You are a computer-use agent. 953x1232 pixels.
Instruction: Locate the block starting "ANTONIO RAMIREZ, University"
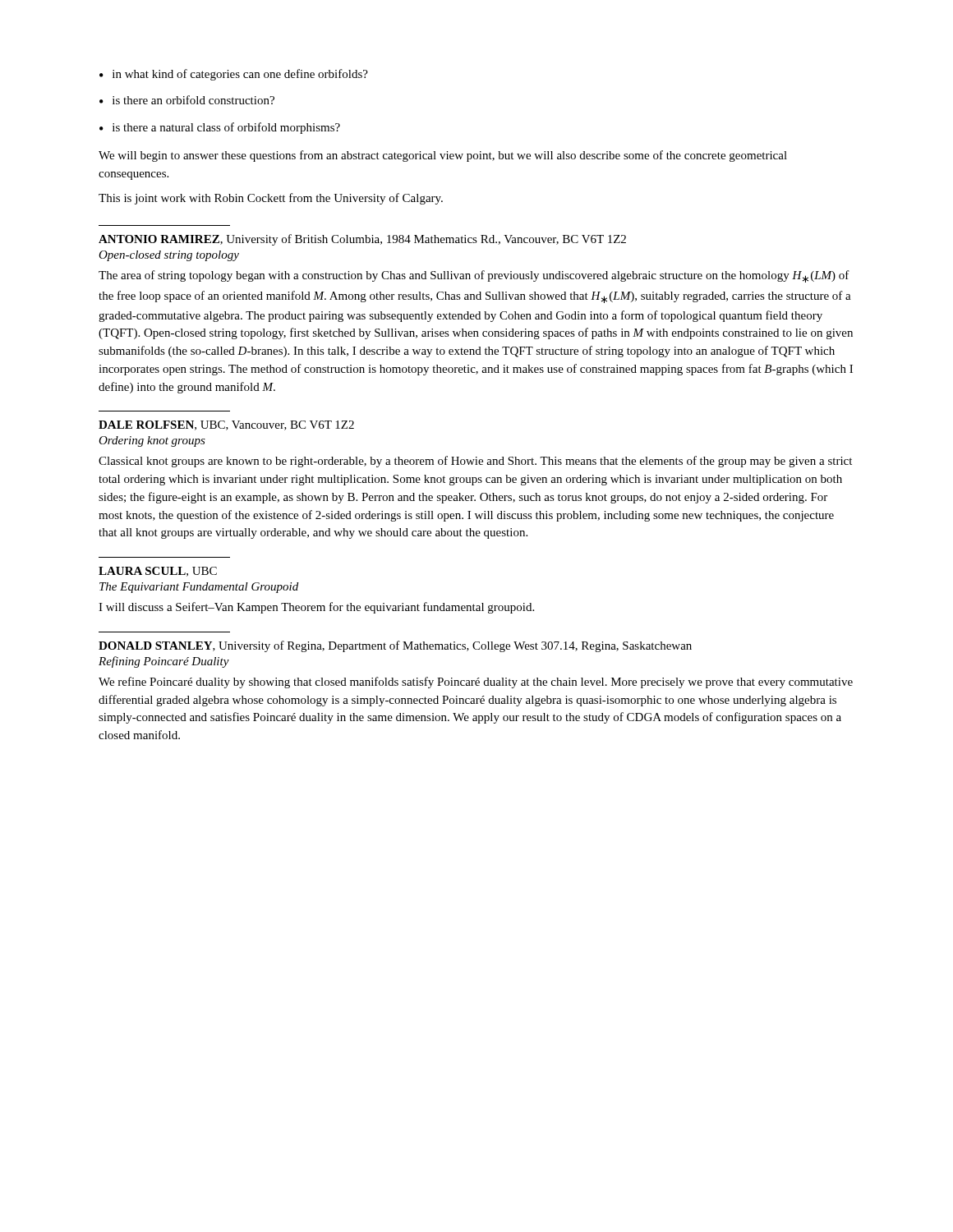[x=363, y=239]
